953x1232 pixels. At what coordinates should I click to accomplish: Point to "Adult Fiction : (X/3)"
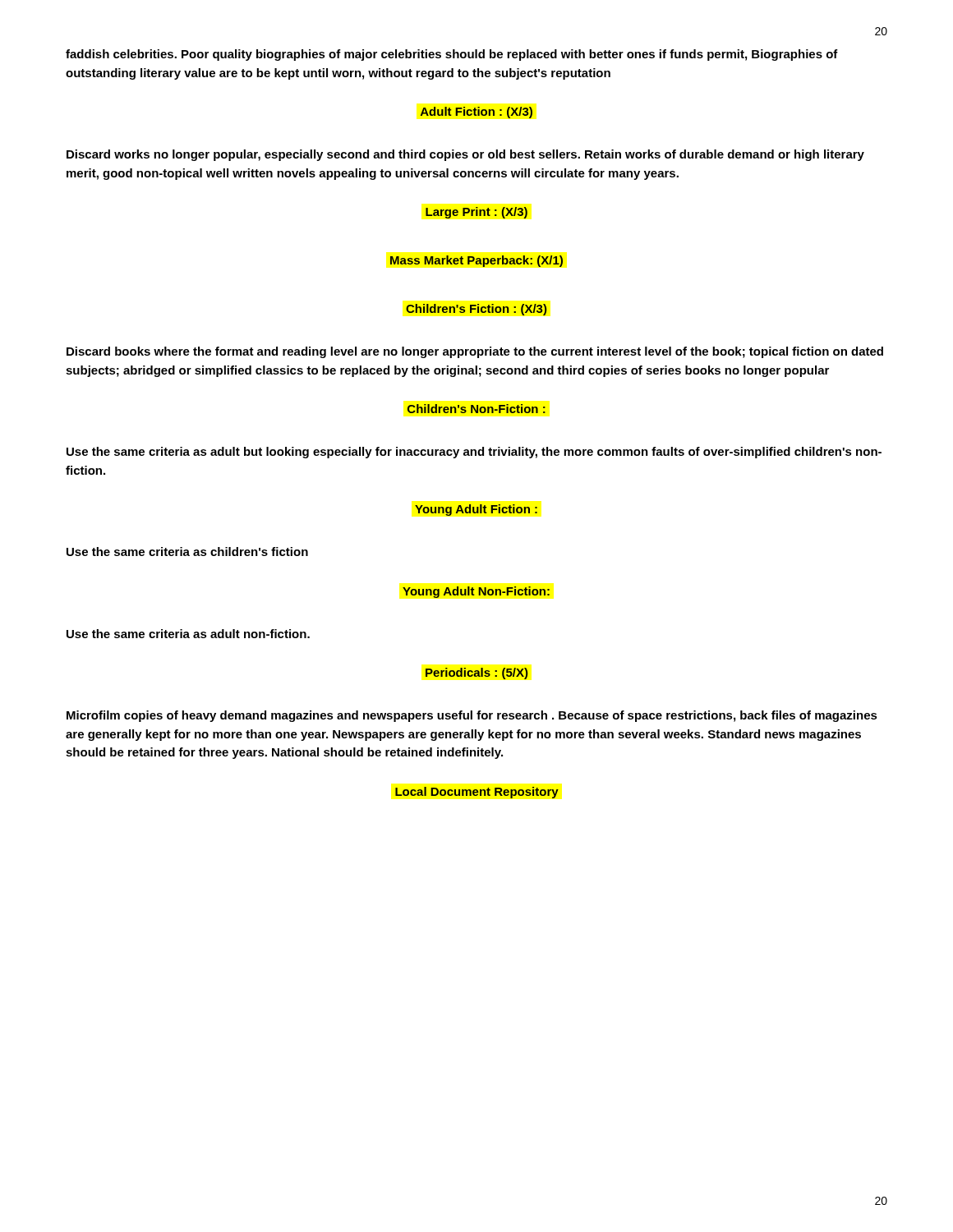(x=476, y=111)
